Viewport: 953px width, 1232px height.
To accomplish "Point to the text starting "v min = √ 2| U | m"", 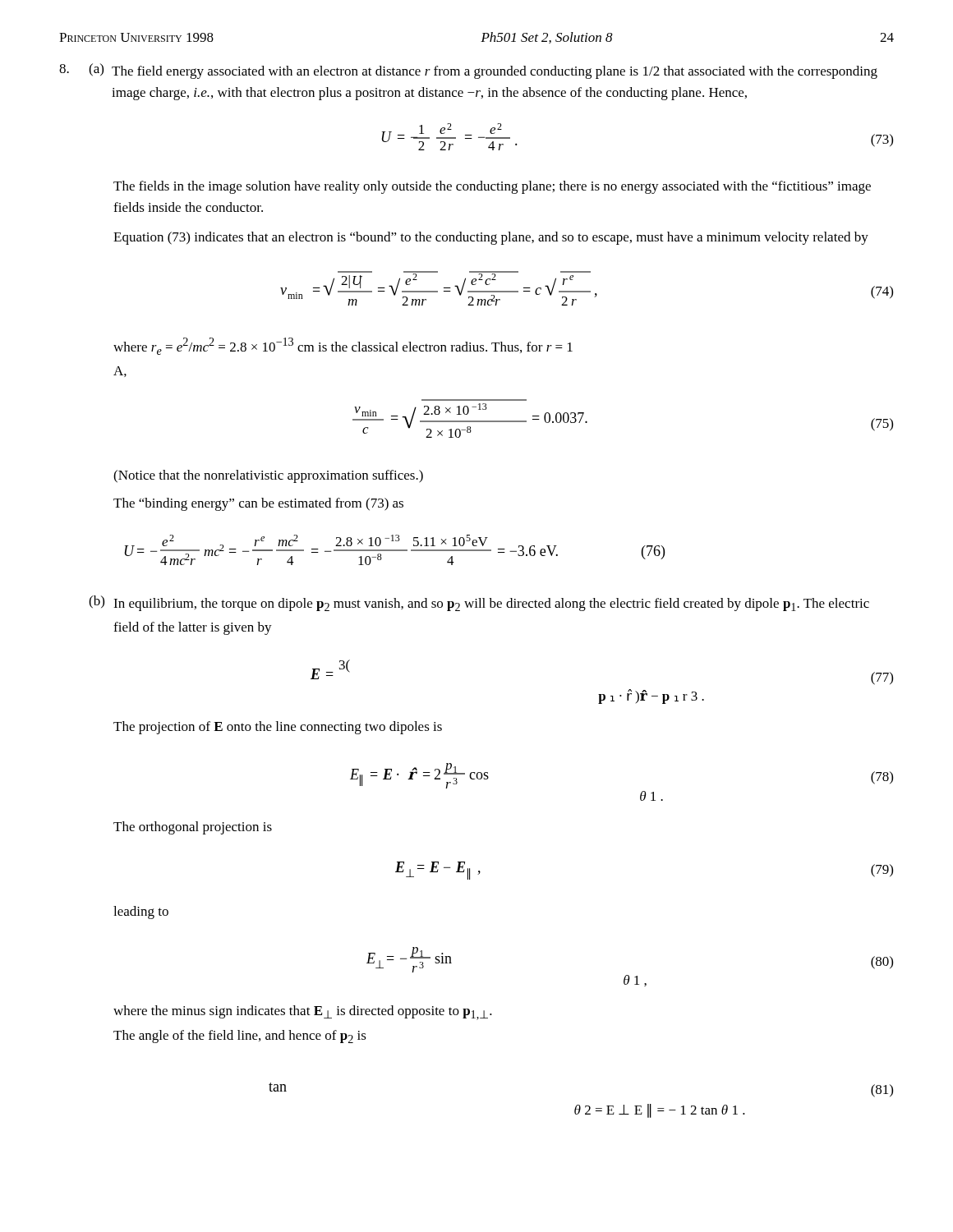I will tap(584, 290).
